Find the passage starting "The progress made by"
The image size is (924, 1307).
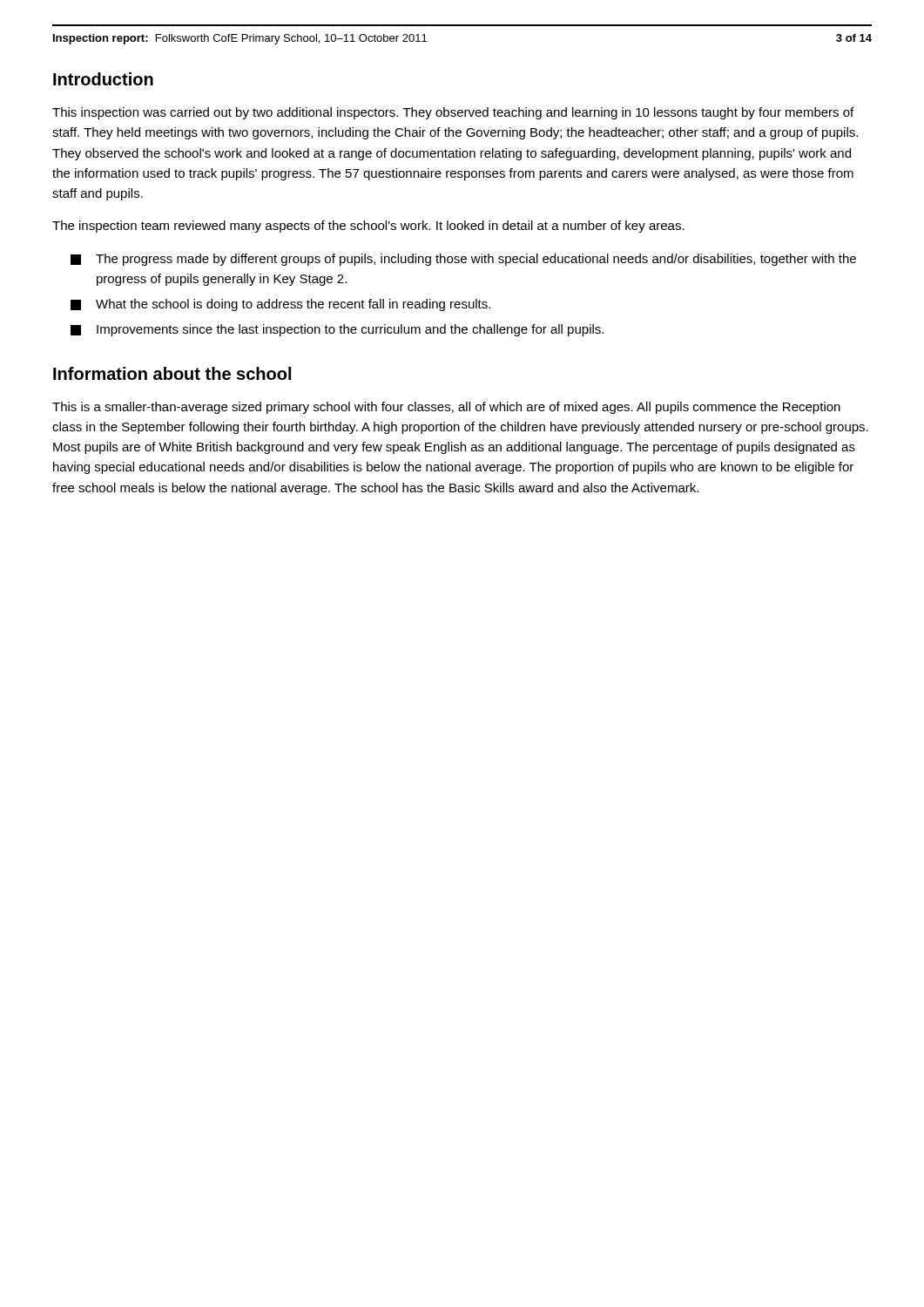[x=471, y=268]
